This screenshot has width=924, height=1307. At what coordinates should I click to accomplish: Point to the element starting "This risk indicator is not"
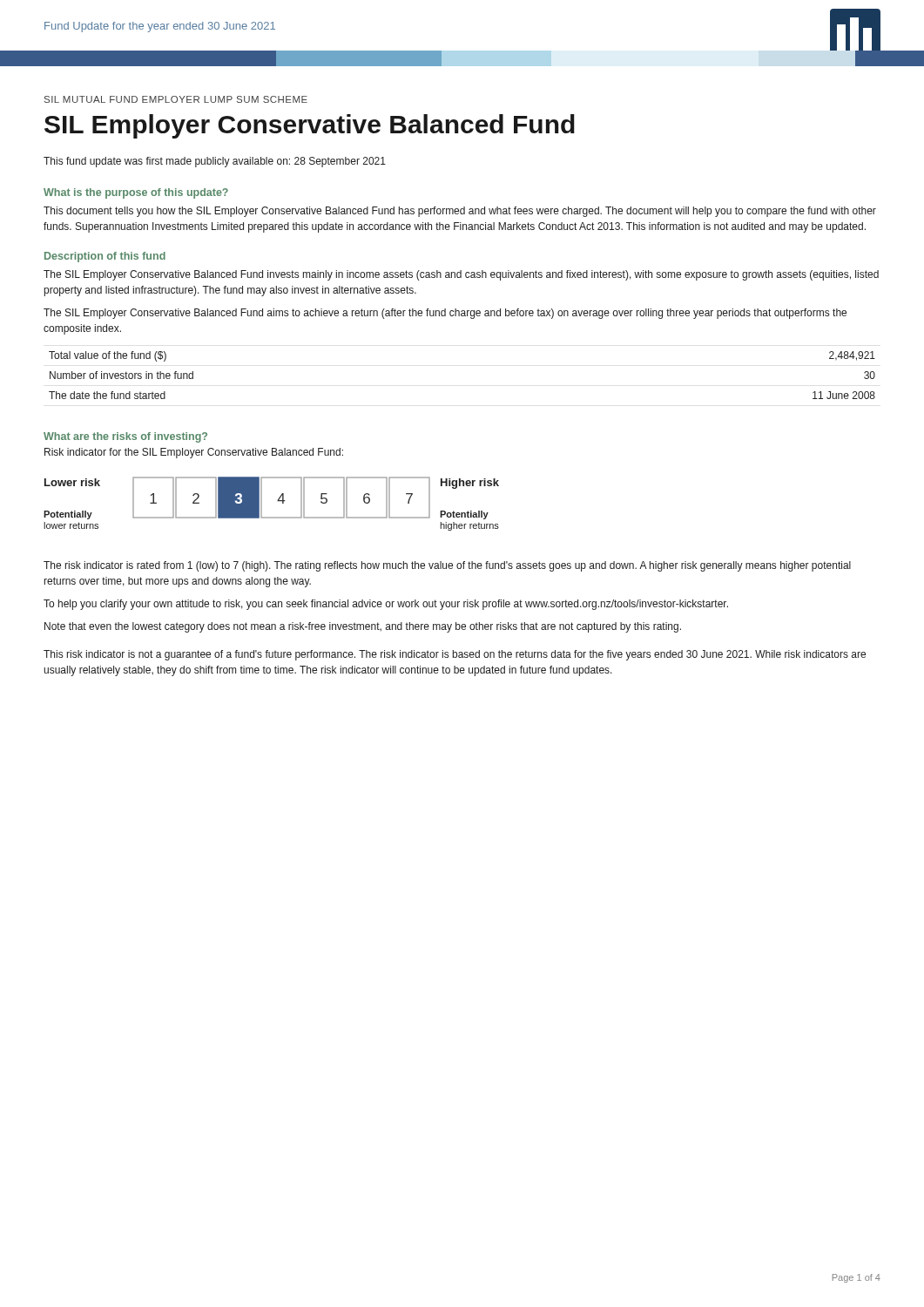tap(455, 662)
